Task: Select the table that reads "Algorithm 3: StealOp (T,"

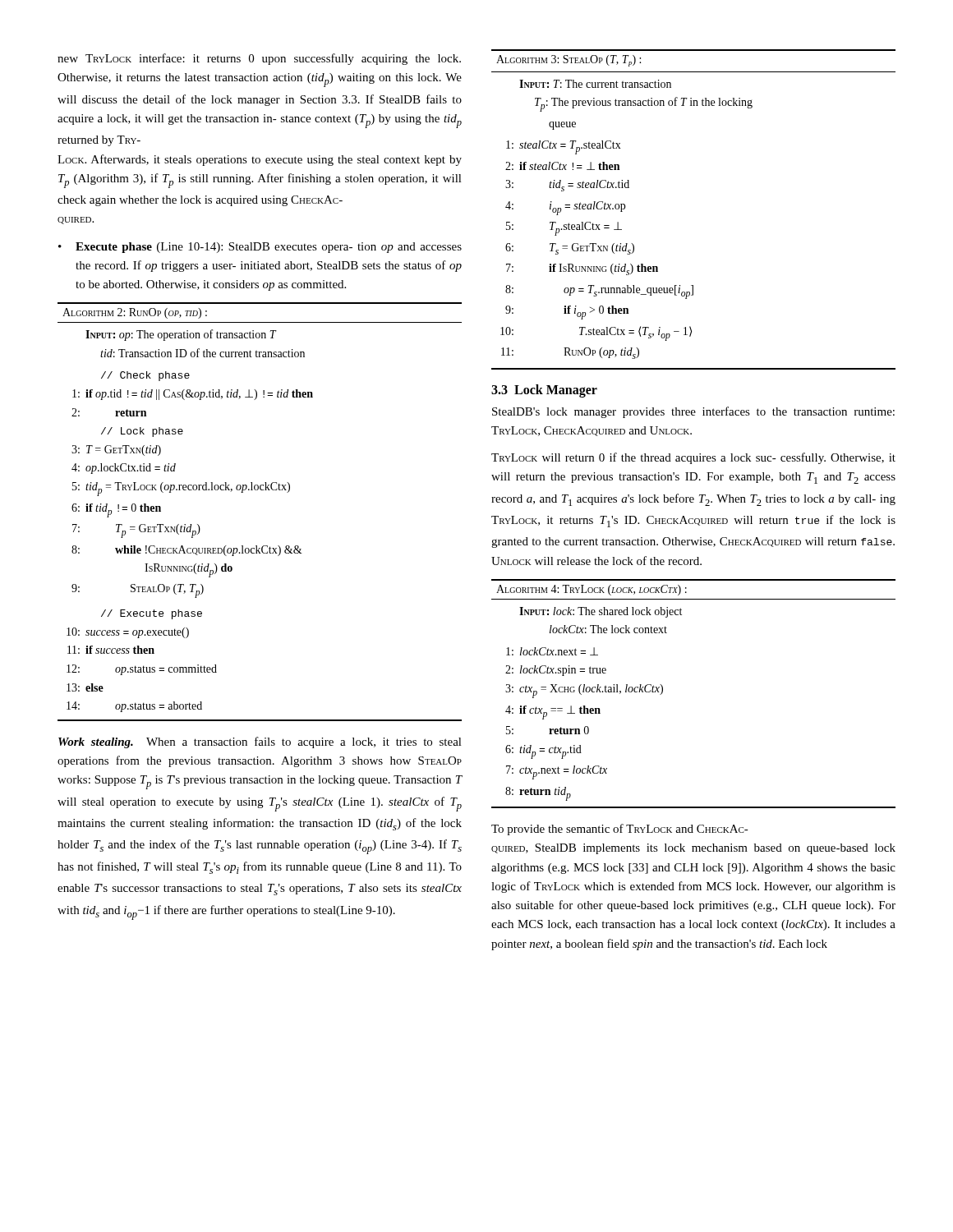Action: (693, 209)
